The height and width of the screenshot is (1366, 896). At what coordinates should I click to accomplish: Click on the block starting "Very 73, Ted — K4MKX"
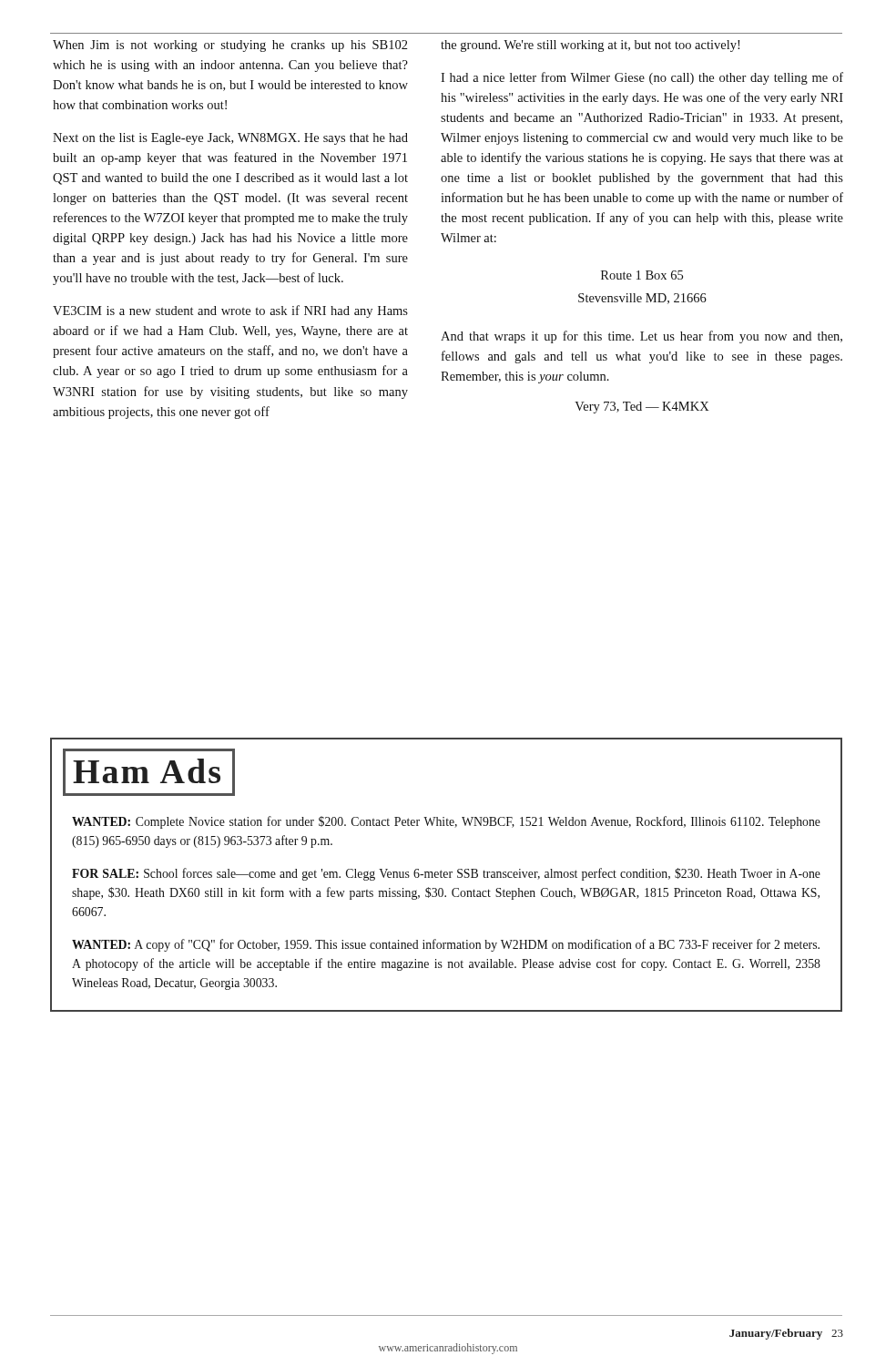tap(642, 406)
